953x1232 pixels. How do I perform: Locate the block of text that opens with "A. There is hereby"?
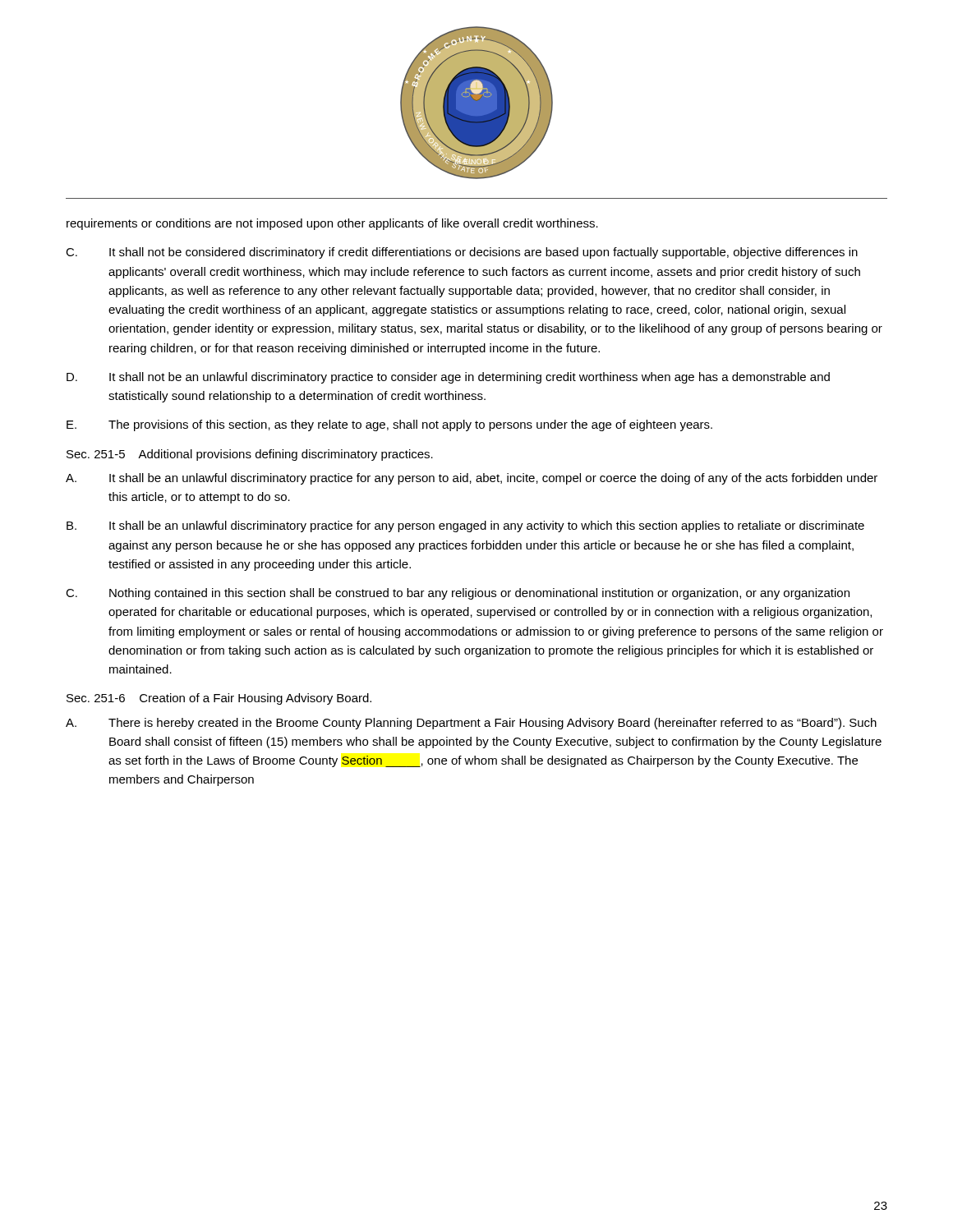click(476, 751)
